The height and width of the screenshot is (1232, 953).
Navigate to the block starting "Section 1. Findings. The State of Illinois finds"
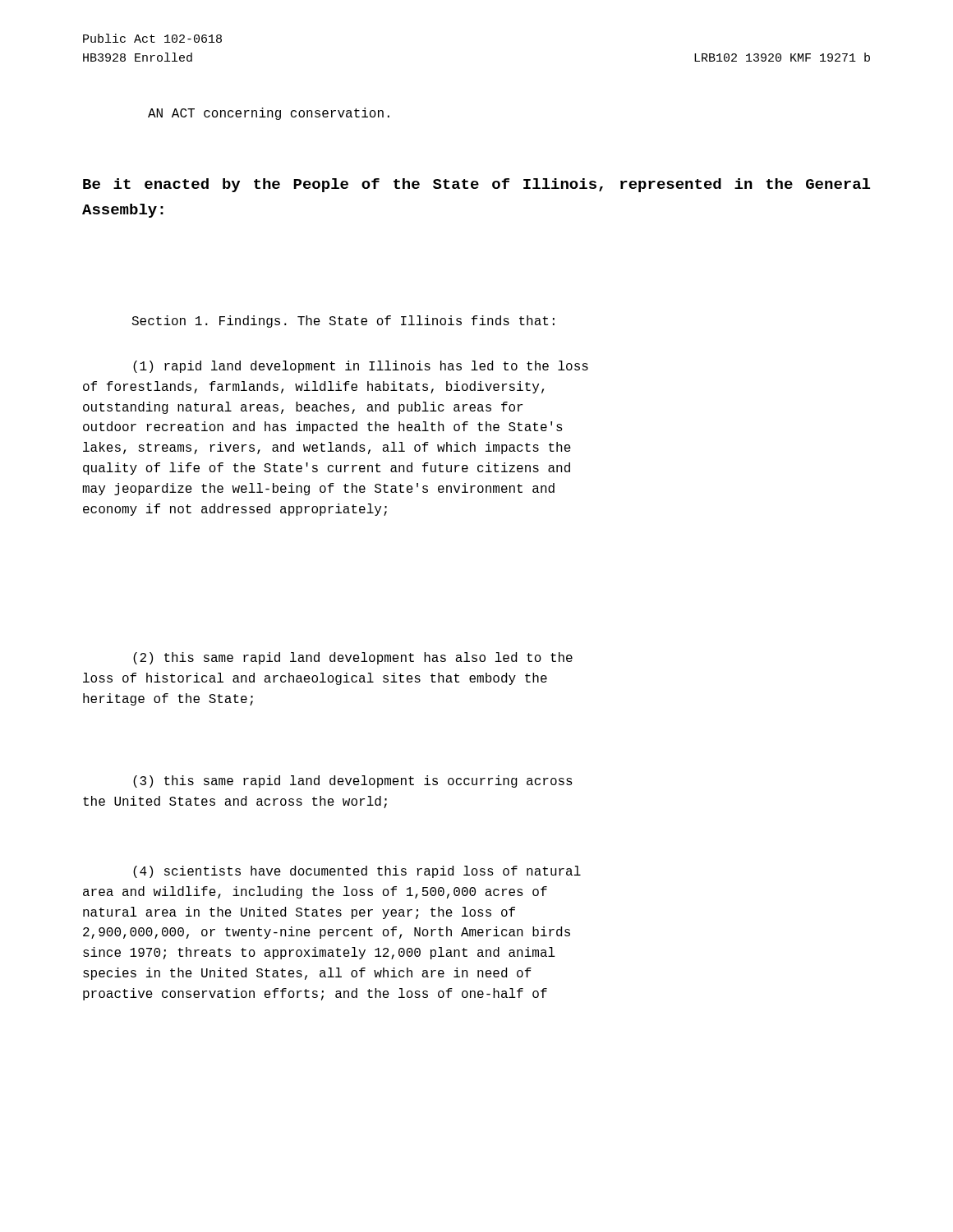coord(344,322)
